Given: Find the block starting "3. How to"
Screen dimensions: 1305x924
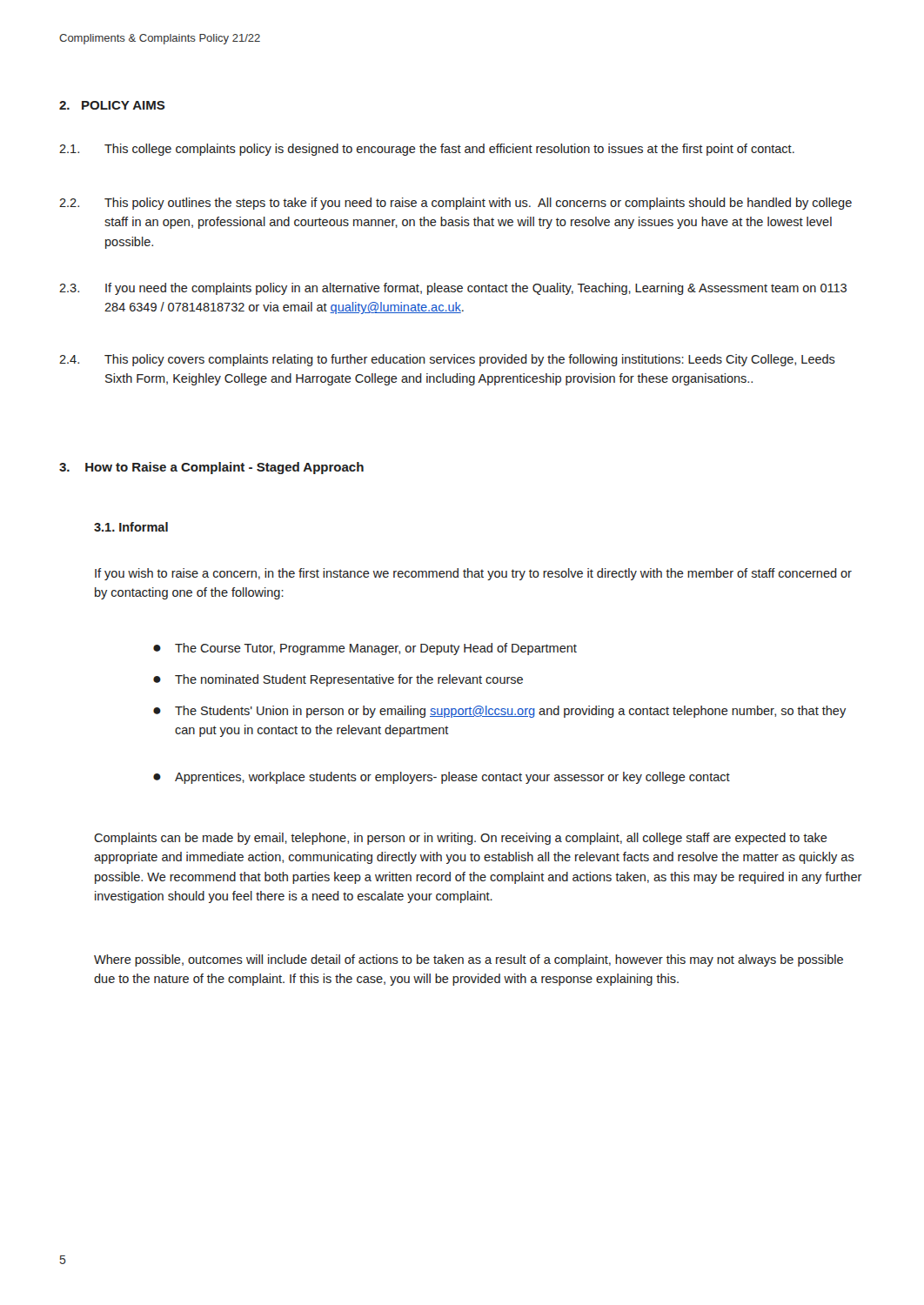Looking at the screenshot, I should tap(212, 467).
